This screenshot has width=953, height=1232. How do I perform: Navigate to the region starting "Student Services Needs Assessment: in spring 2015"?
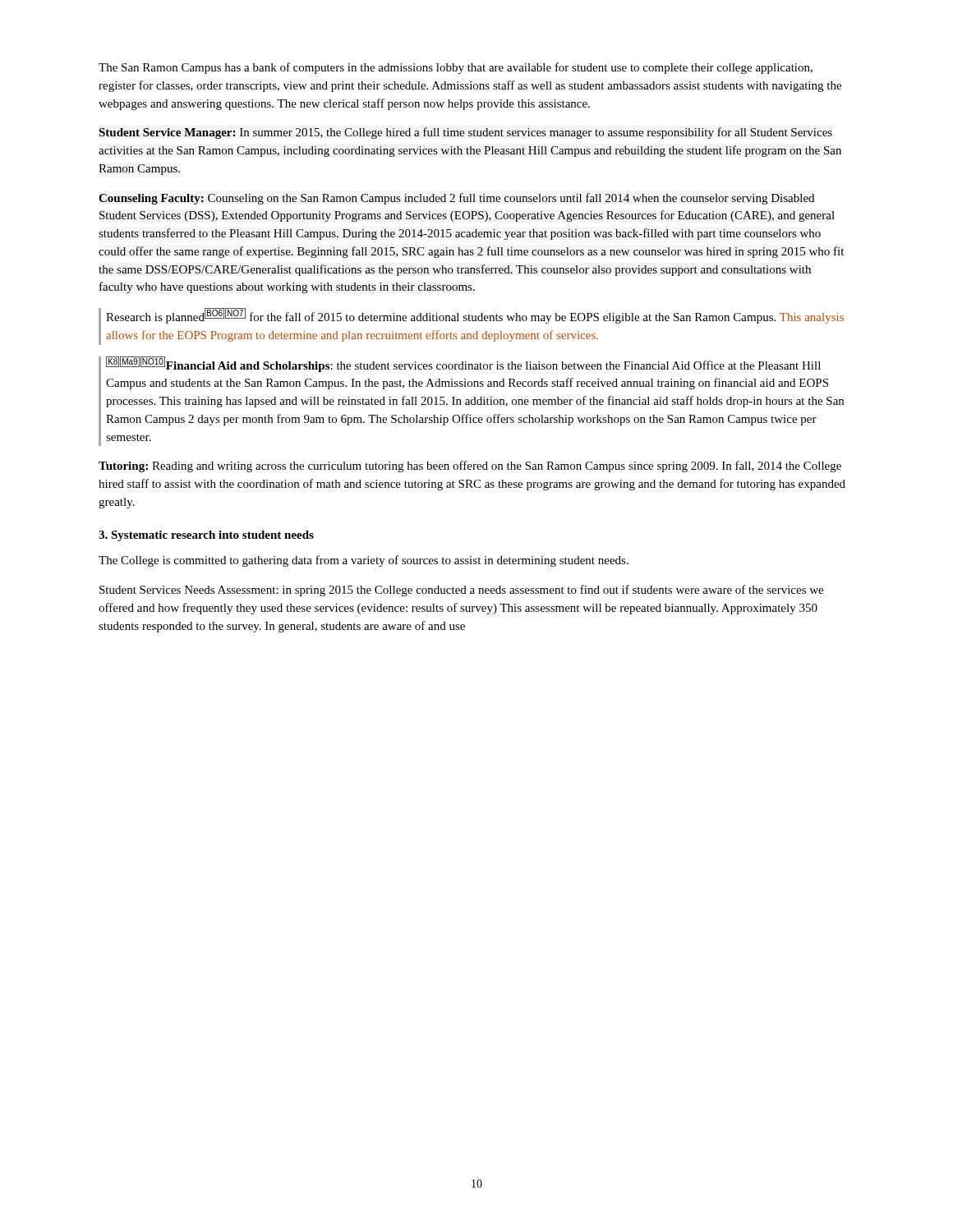tap(472, 608)
